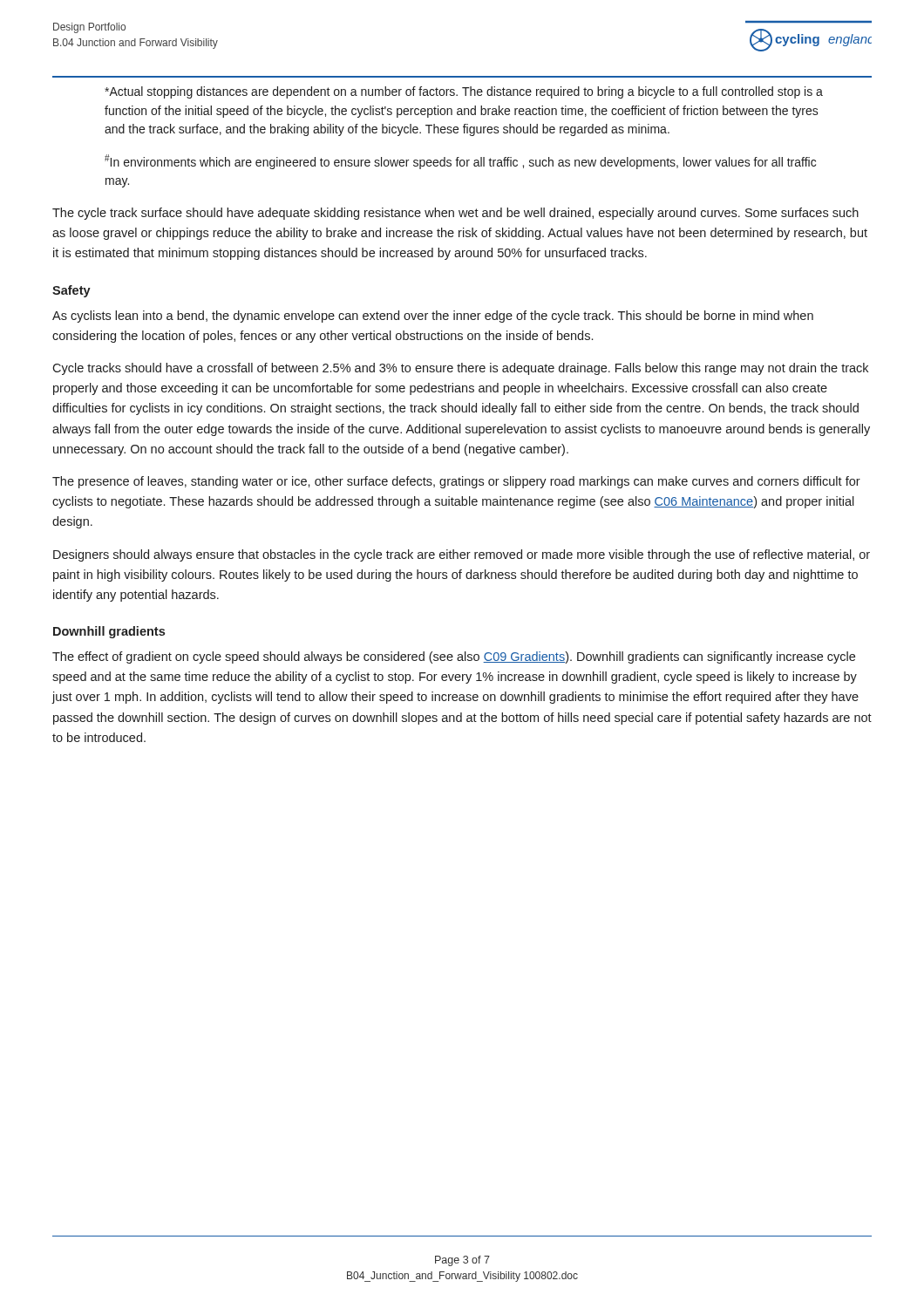This screenshot has height=1308, width=924.
Task: Point to the text starting "The presence of"
Action: [x=456, y=501]
